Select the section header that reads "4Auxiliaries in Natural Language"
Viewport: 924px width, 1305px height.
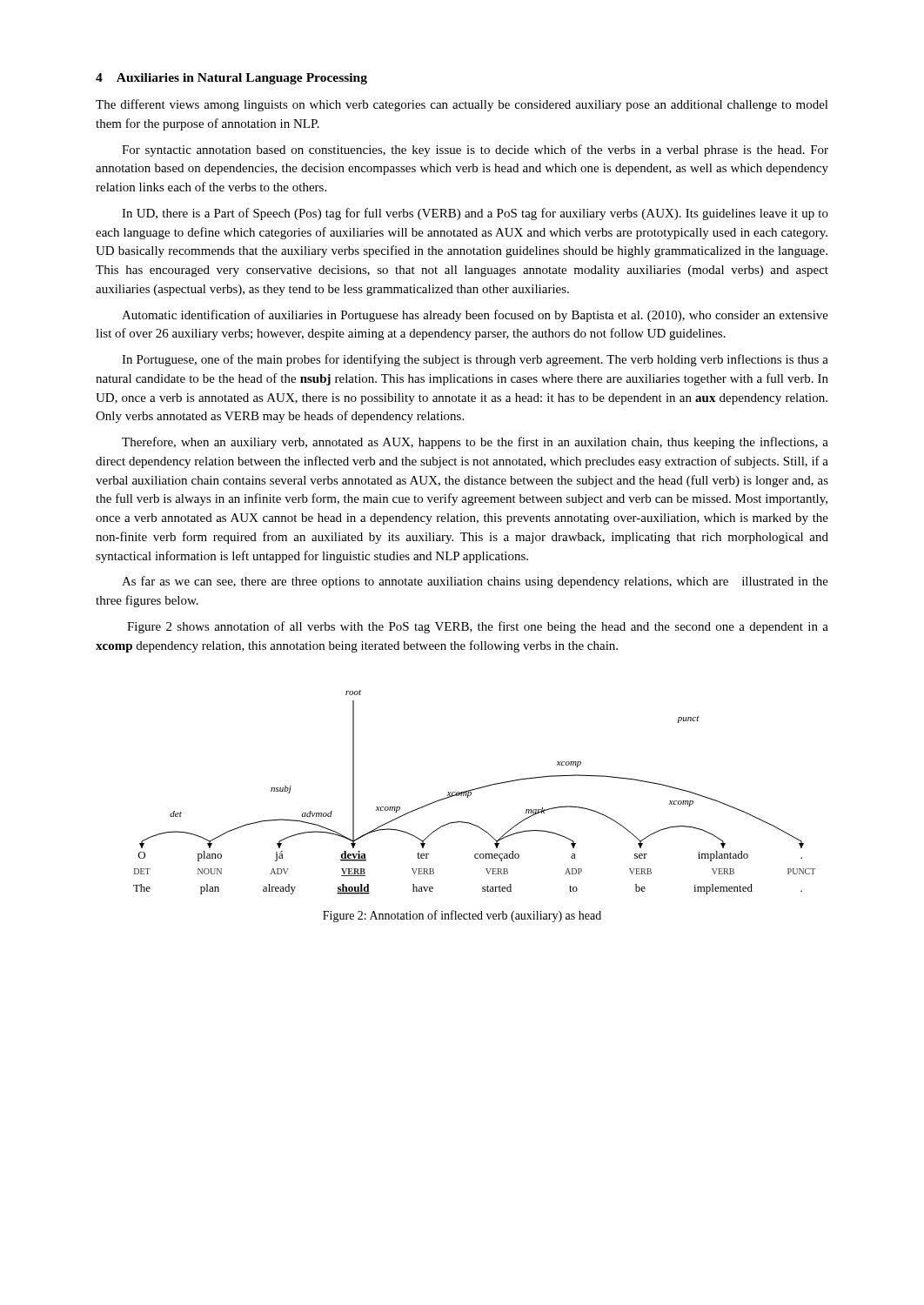[231, 77]
